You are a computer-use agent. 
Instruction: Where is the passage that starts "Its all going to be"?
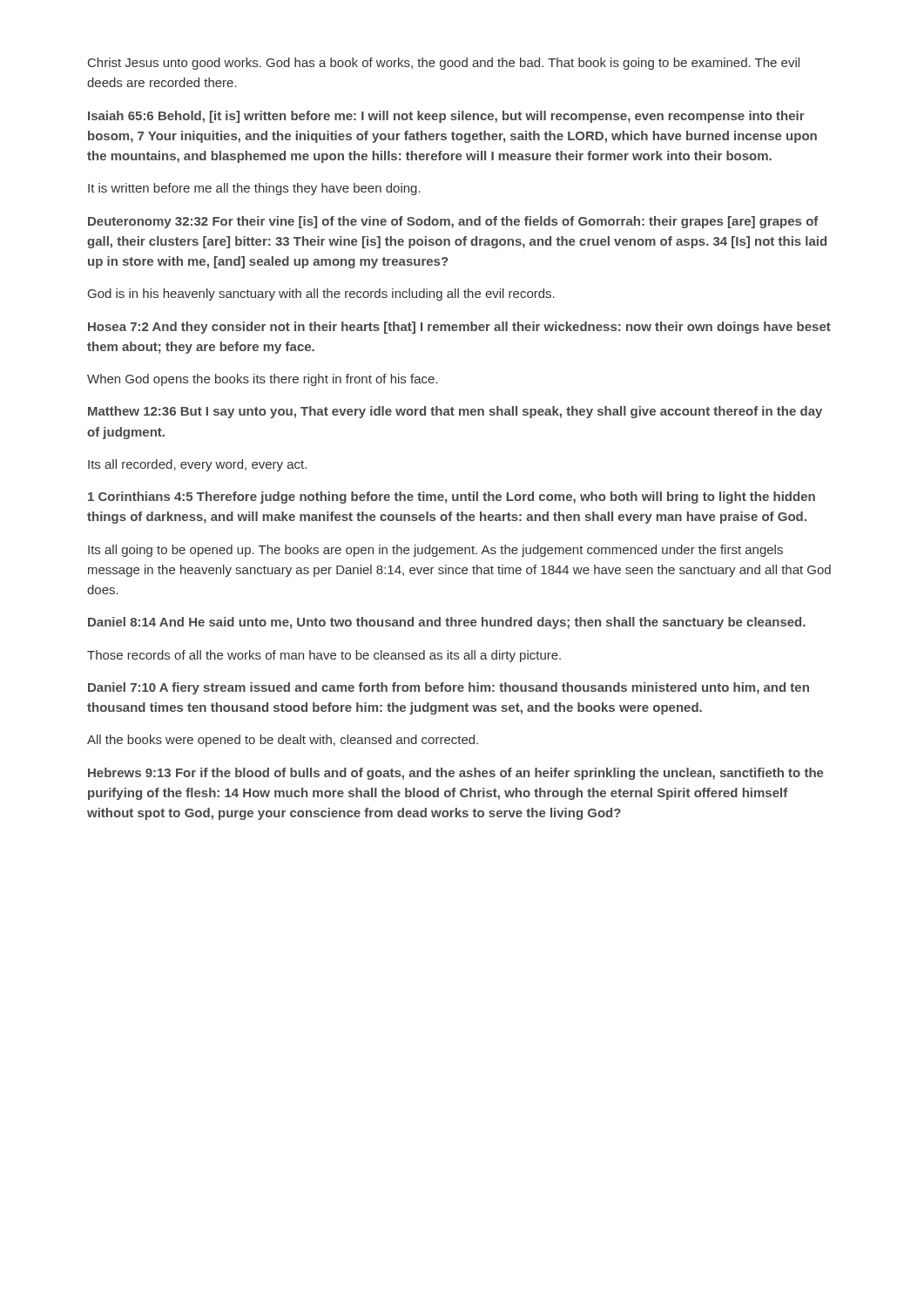coord(459,569)
